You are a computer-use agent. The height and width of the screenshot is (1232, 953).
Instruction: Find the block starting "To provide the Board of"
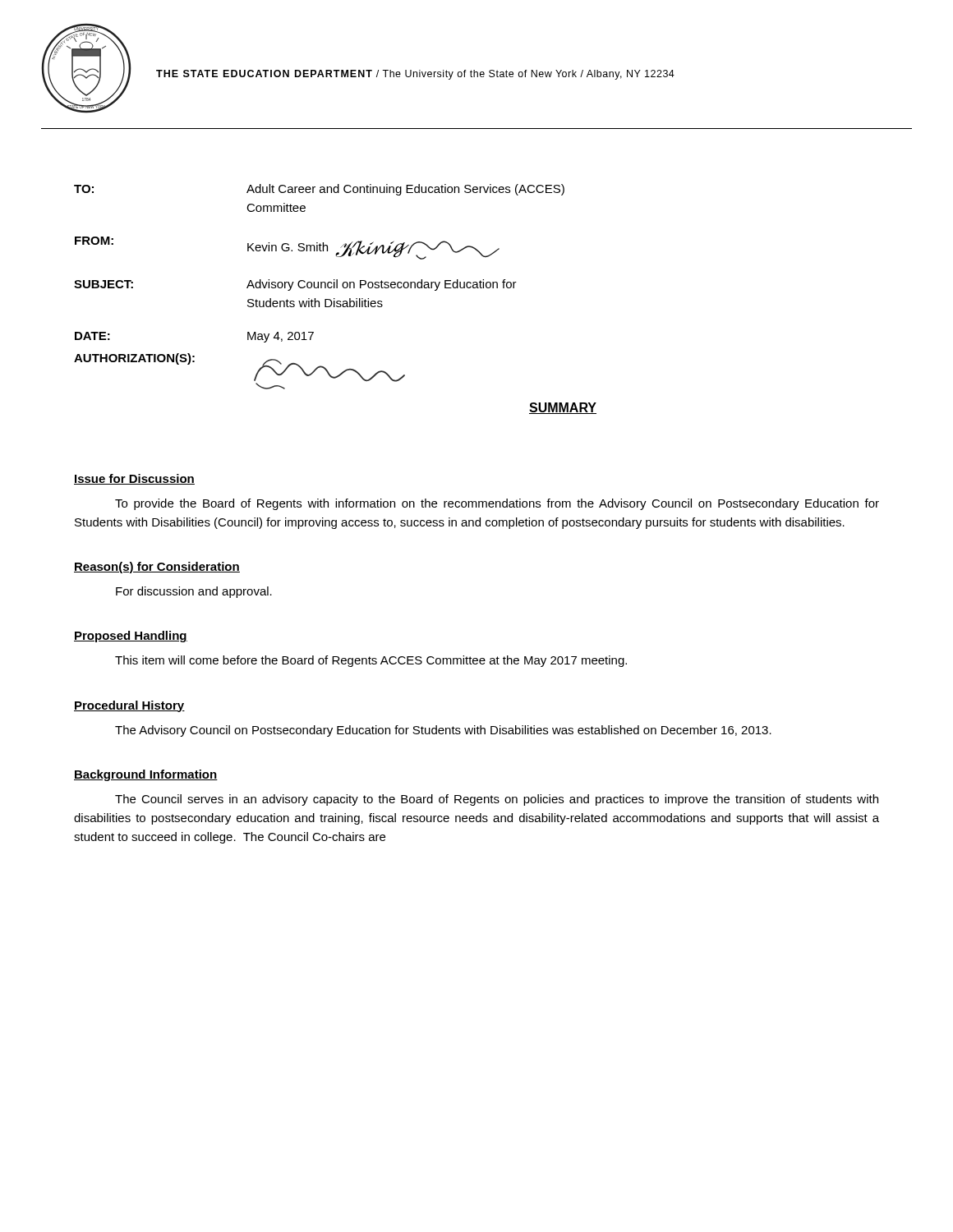[x=476, y=512]
